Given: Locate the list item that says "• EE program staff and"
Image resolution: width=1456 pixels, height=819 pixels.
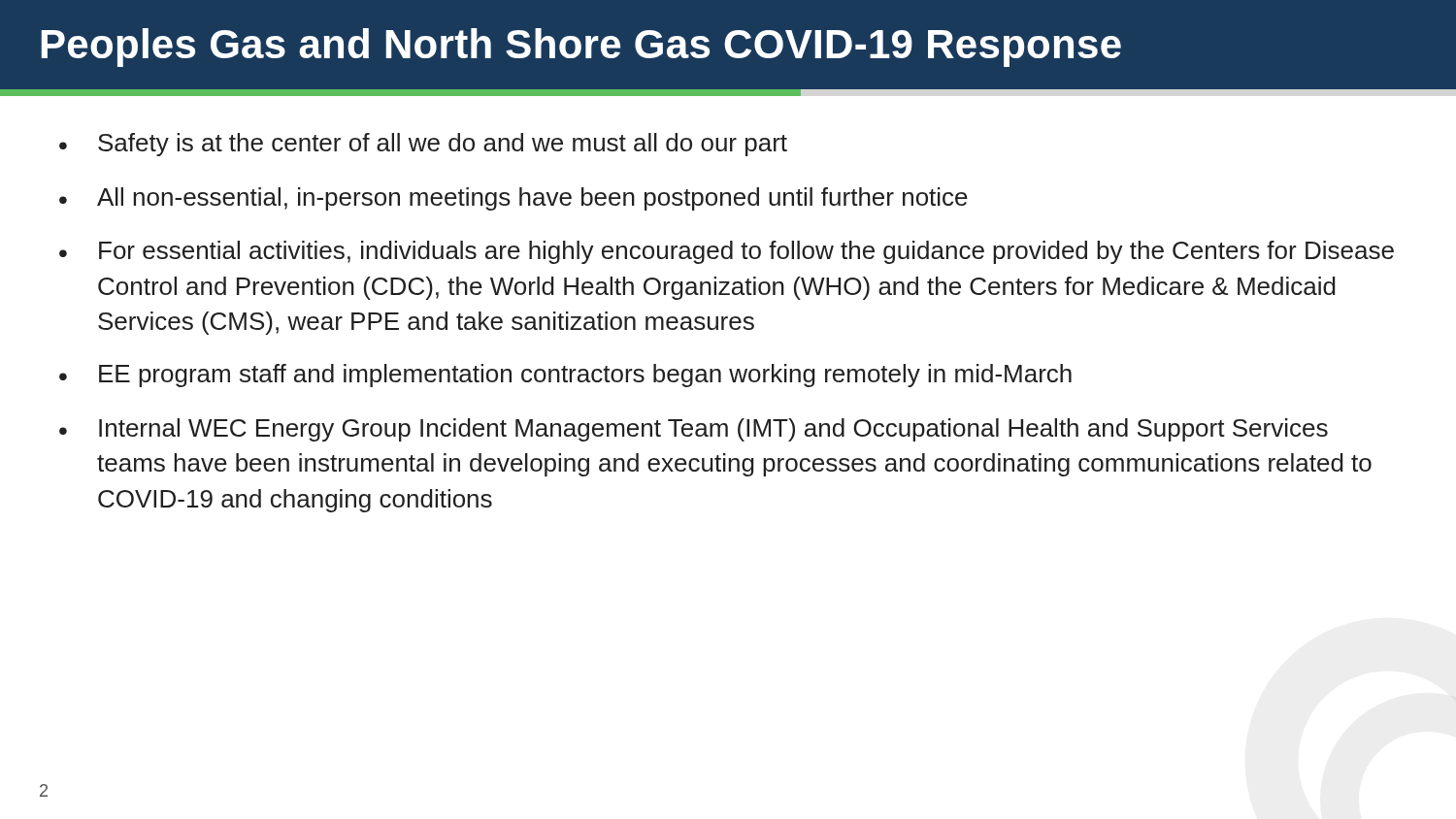Looking at the screenshot, I should pyautogui.click(x=728, y=375).
